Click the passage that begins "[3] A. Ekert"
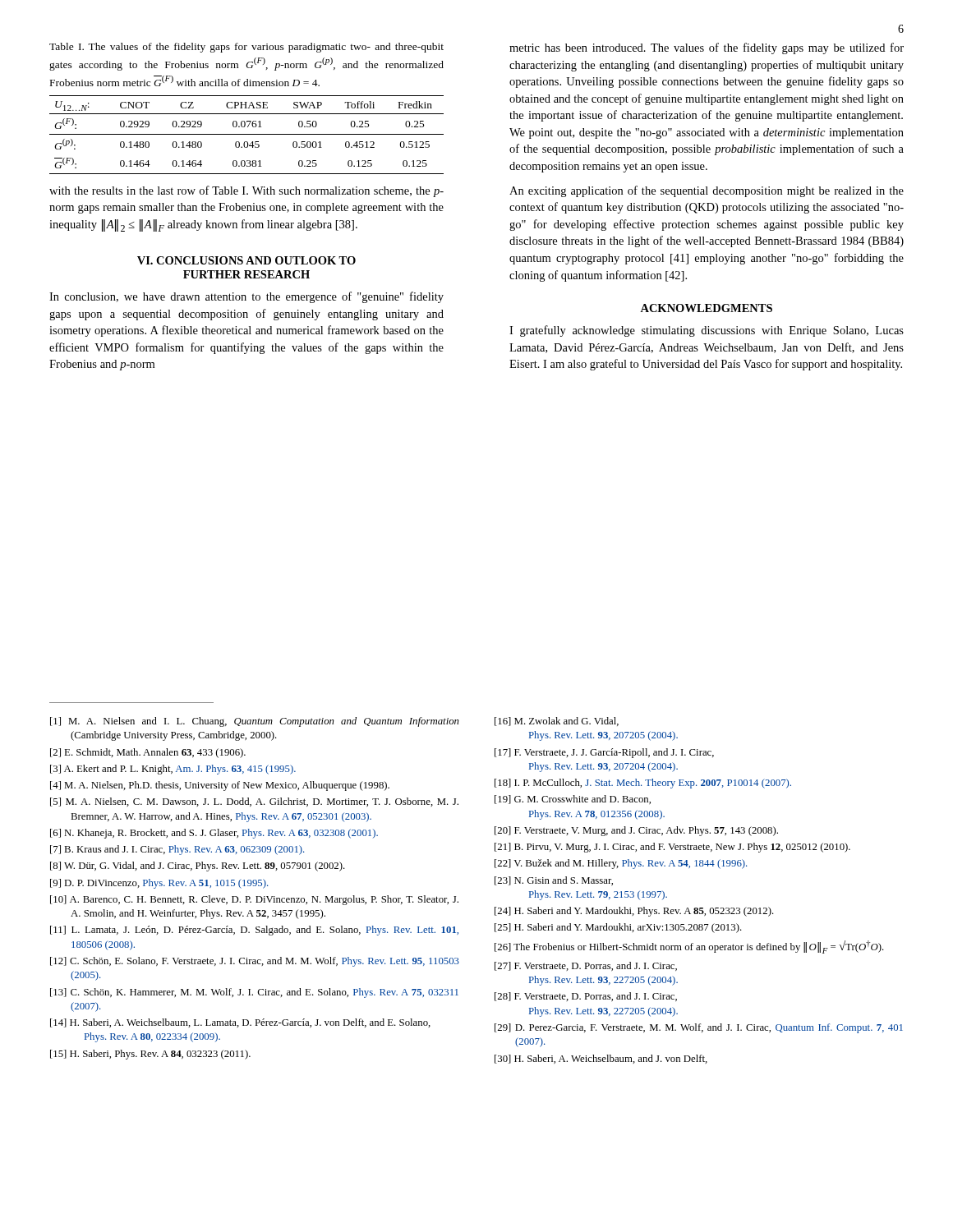The height and width of the screenshot is (1232, 953). click(173, 769)
